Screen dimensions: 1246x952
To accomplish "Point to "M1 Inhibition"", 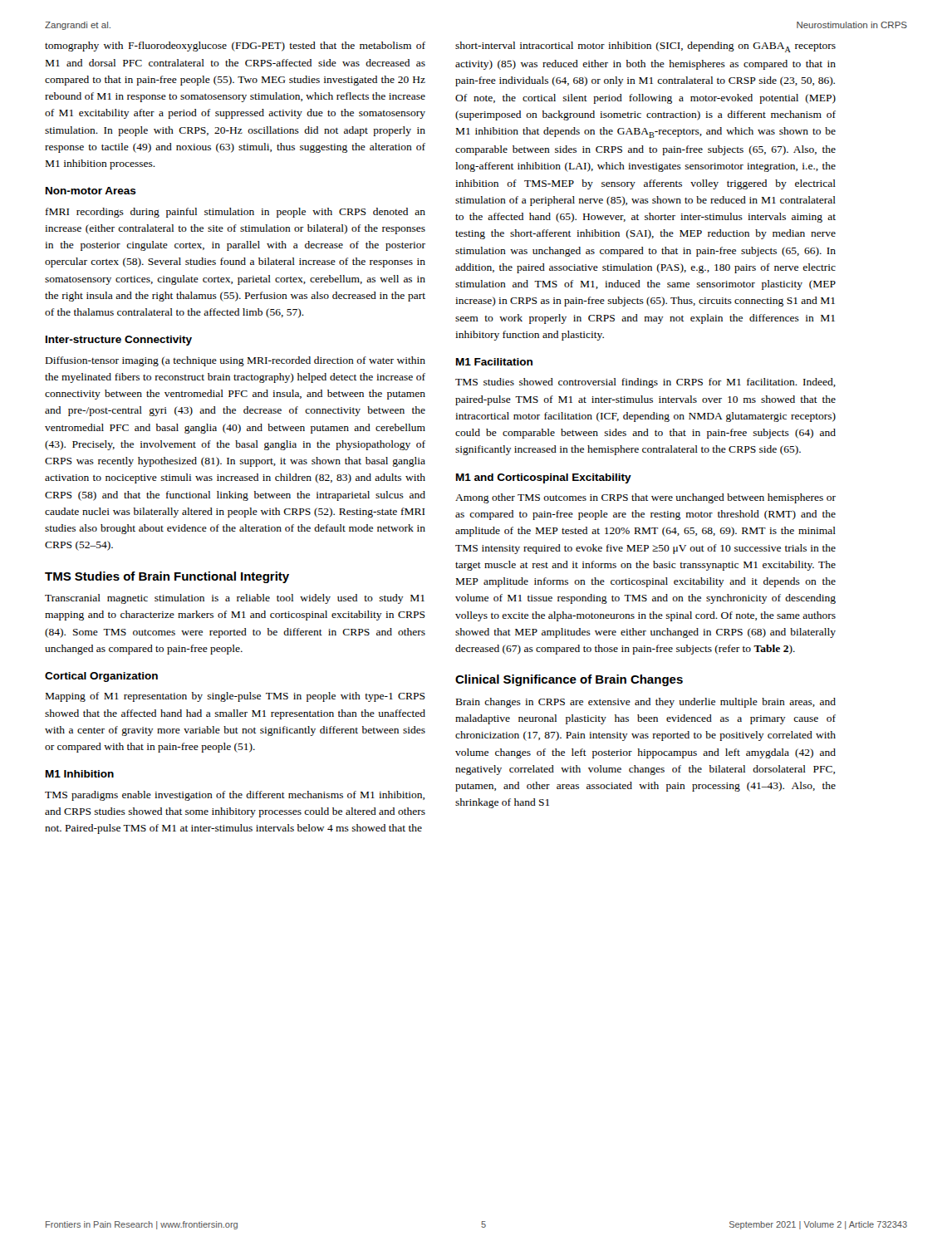I will (79, 774).
